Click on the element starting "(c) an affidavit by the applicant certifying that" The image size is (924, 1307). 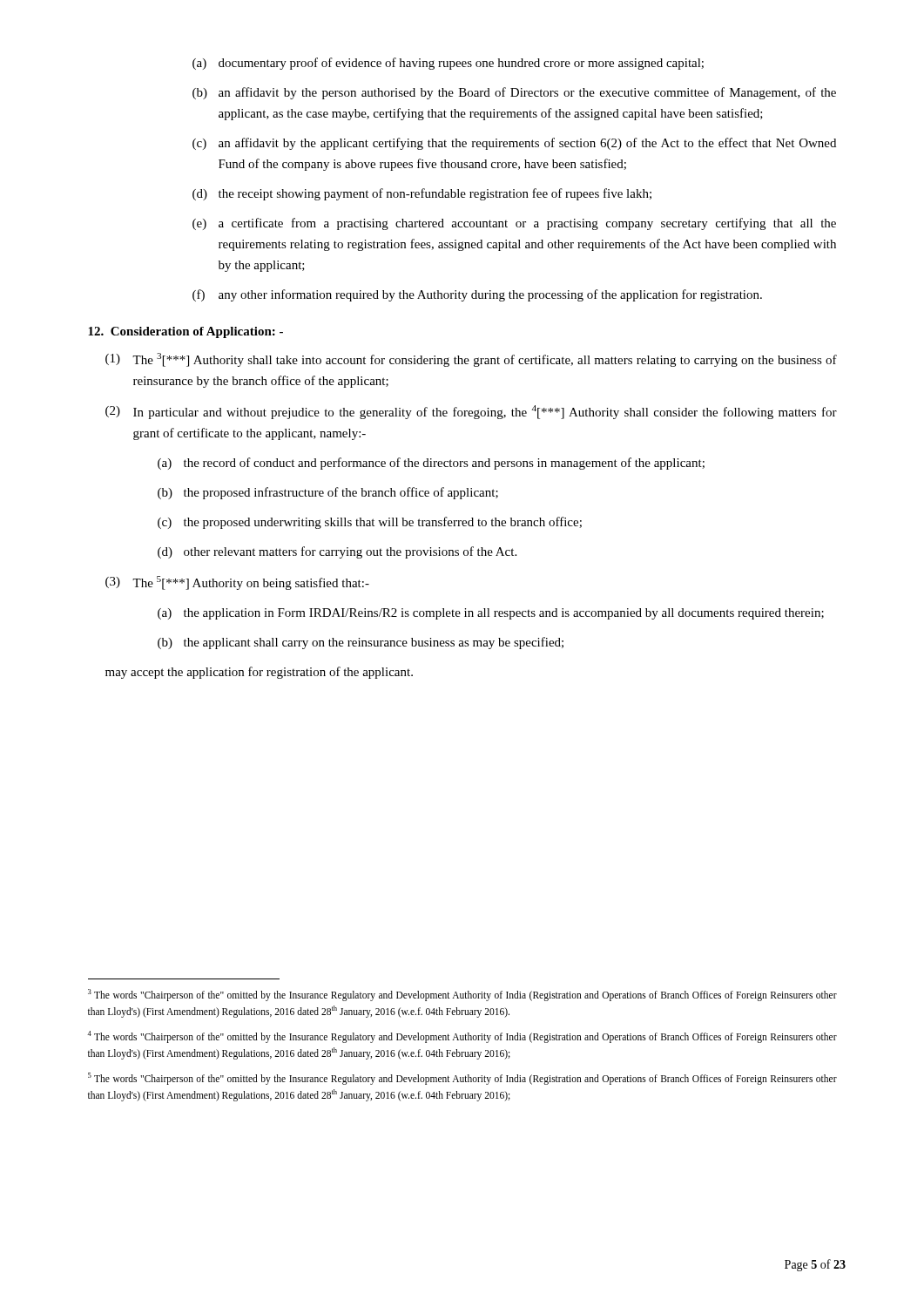point(514,153)
